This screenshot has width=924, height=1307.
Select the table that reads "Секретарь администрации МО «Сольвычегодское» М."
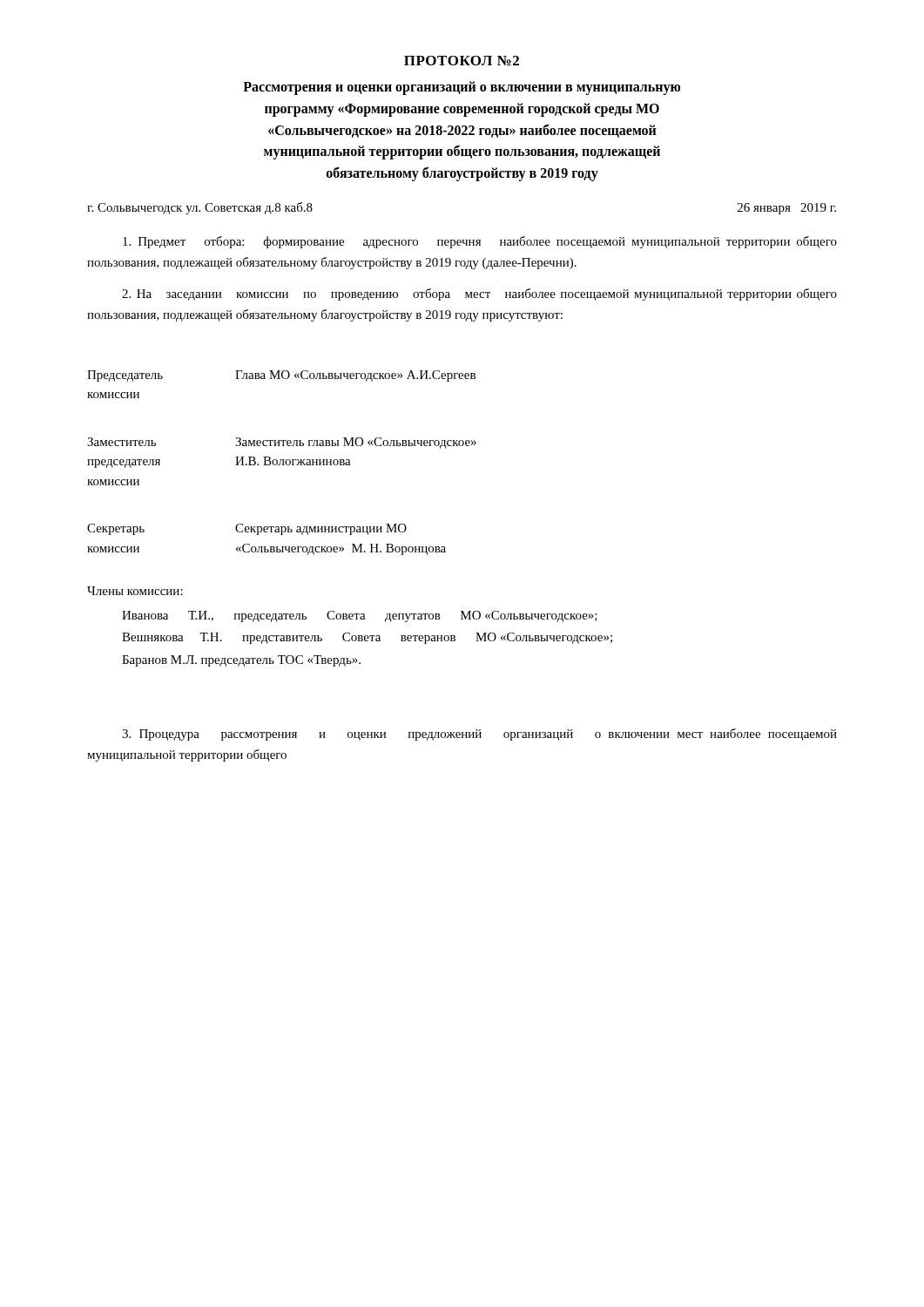(462, 462)
